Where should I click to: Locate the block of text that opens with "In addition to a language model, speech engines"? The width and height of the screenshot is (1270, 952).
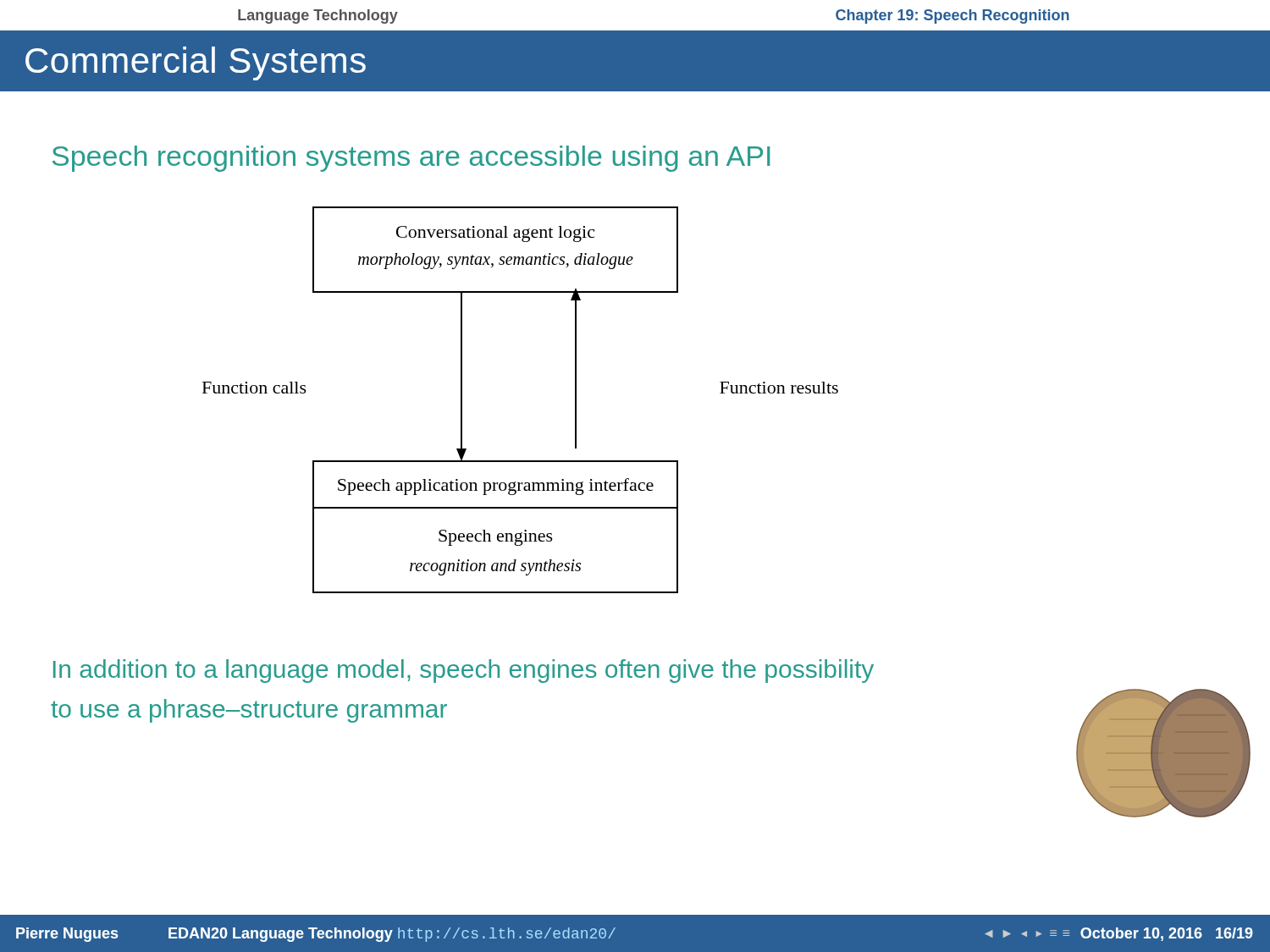(462, 689)
